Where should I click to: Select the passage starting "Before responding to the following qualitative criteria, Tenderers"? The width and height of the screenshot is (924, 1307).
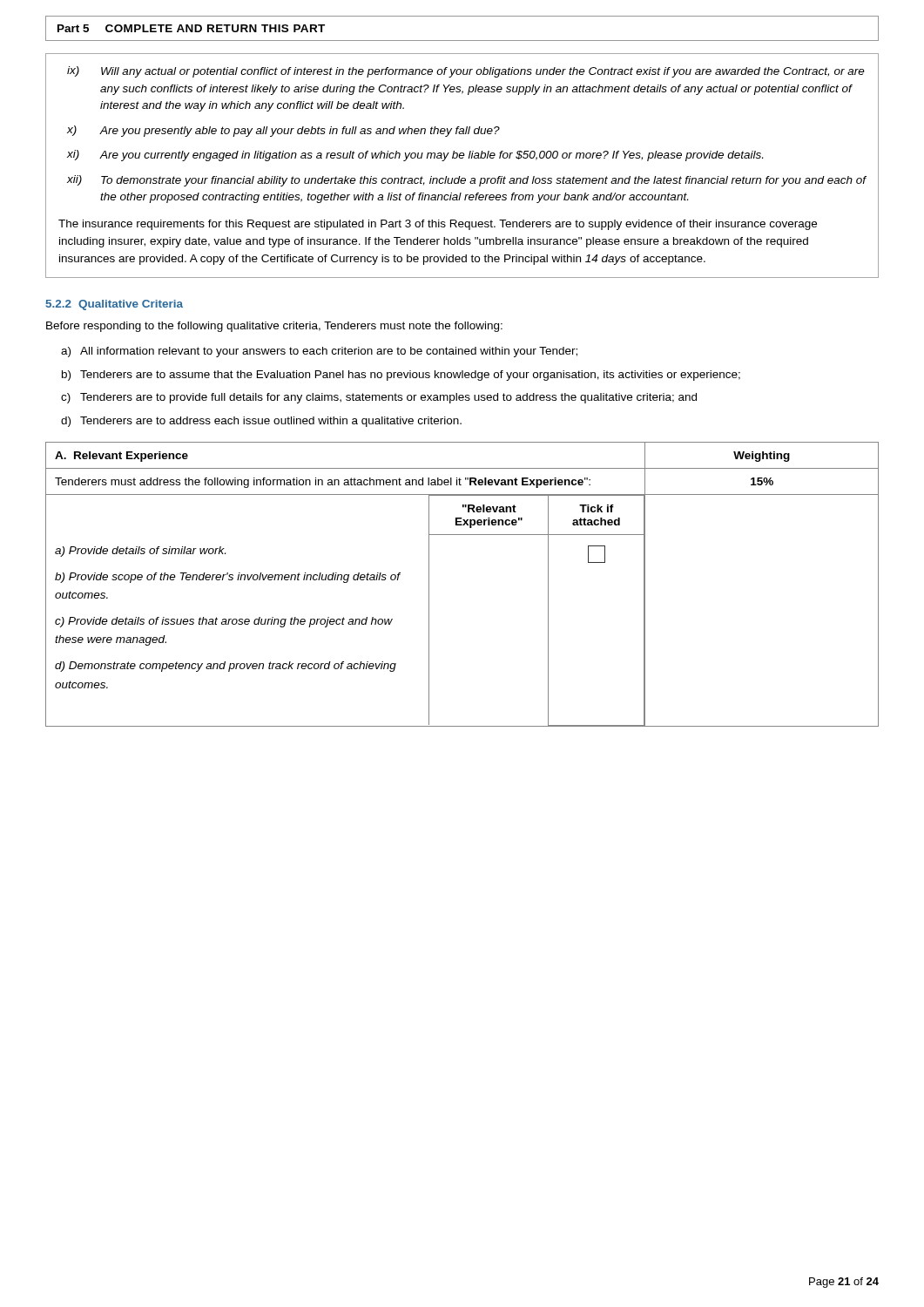point(274,325)
